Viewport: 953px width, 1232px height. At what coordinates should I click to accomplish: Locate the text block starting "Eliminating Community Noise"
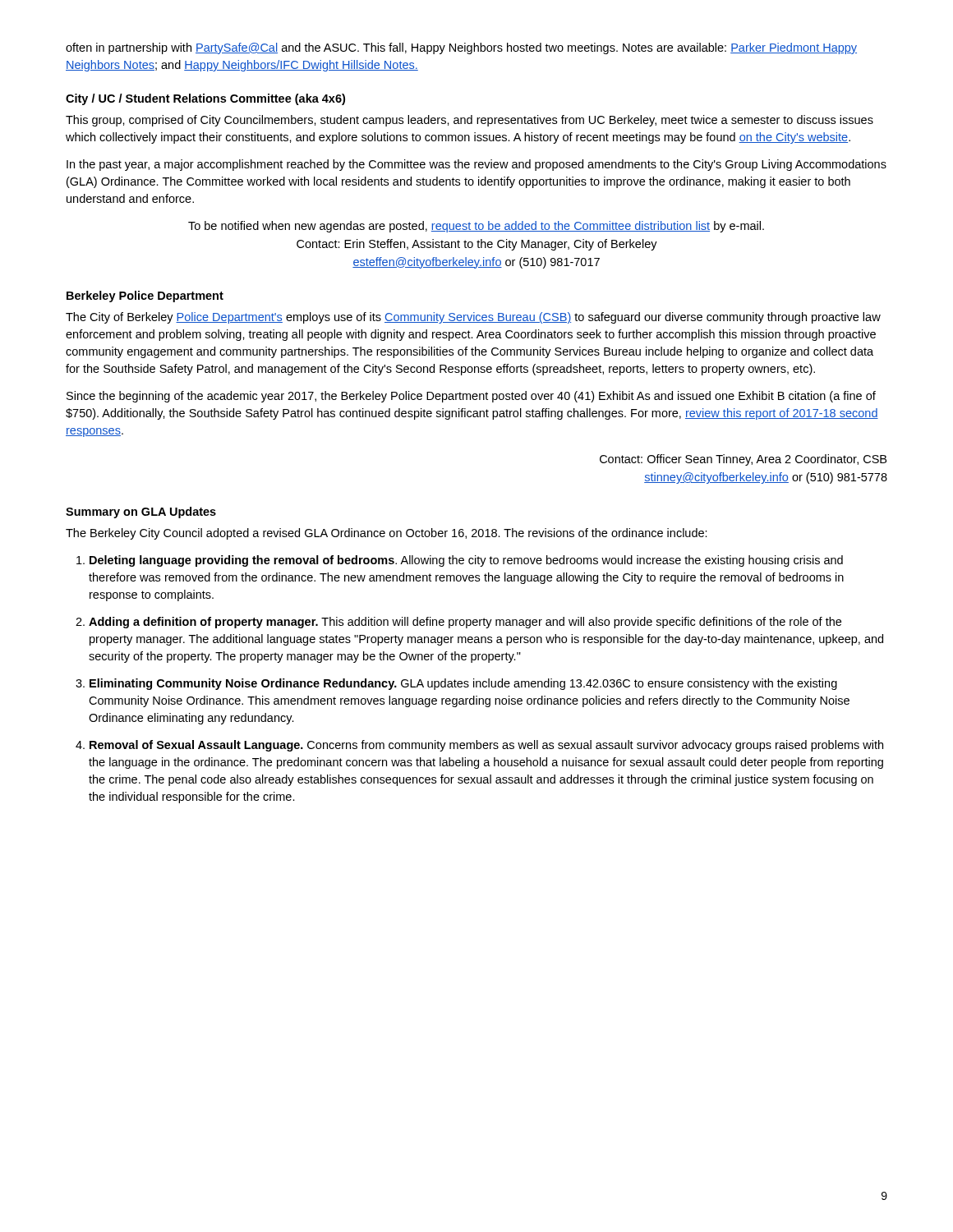tap(488, 701)
